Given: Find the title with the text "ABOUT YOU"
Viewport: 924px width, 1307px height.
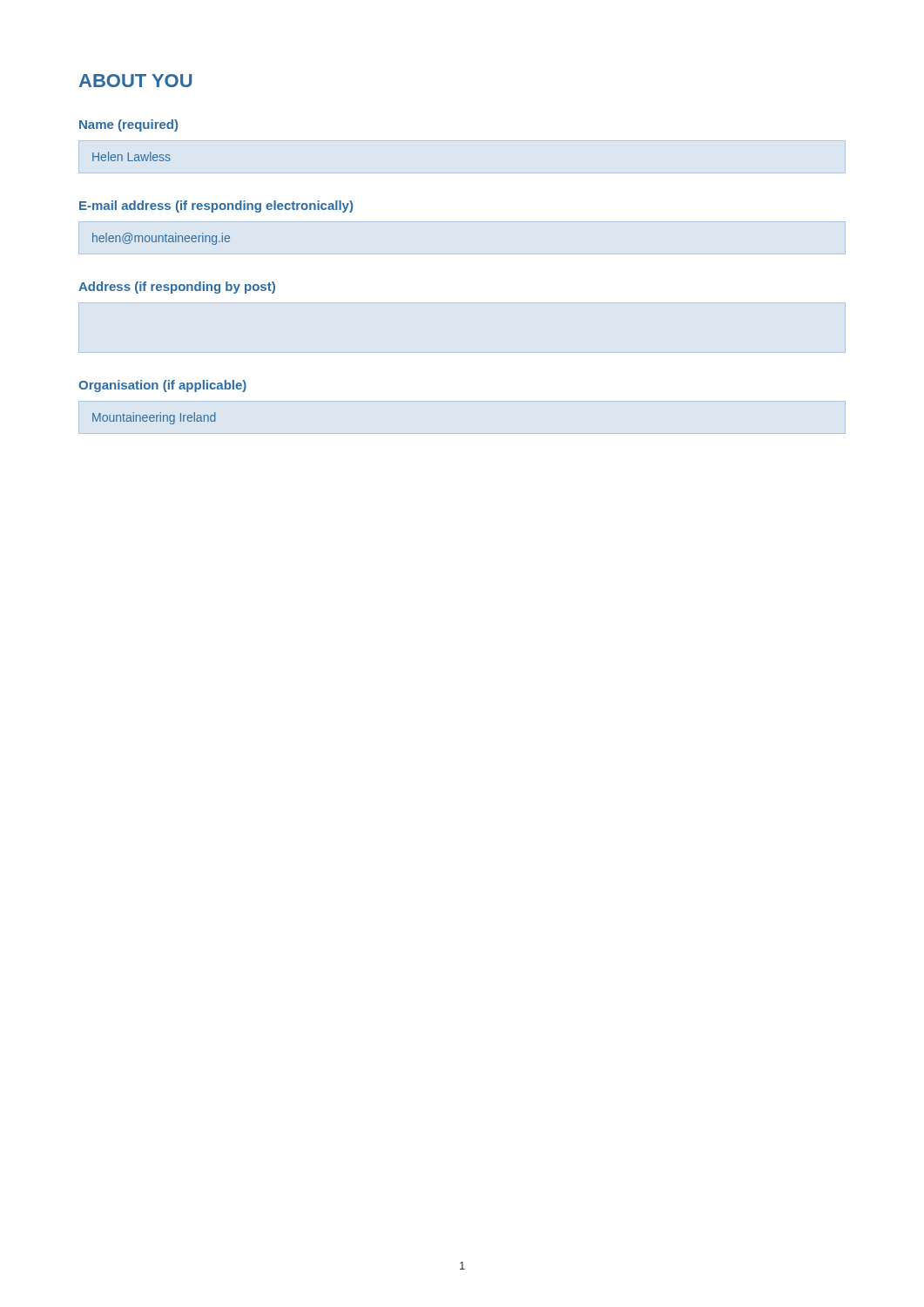Looking at the screenshot, I should 136,81.
